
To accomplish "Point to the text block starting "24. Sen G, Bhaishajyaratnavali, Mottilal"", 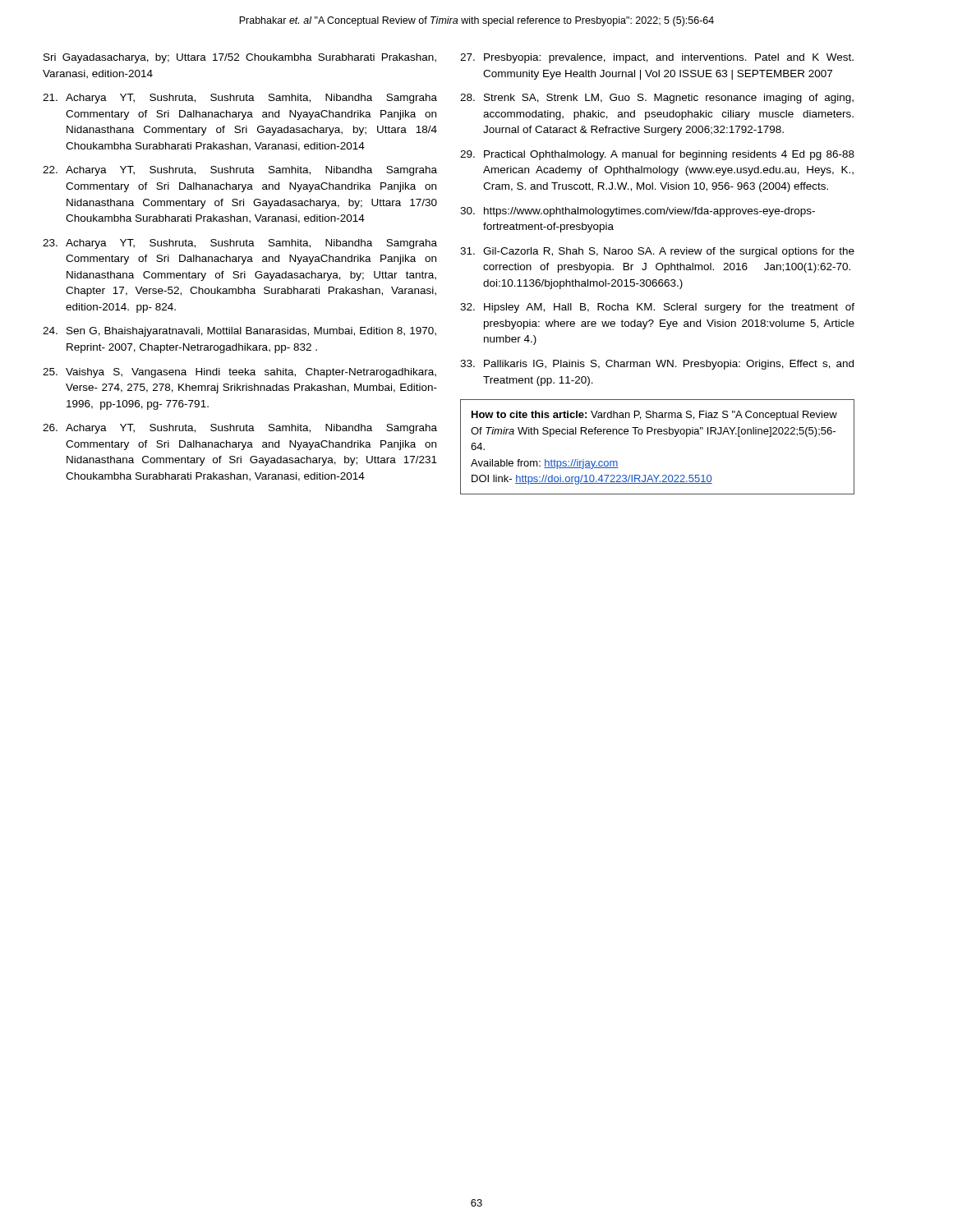I will (240, 339).
